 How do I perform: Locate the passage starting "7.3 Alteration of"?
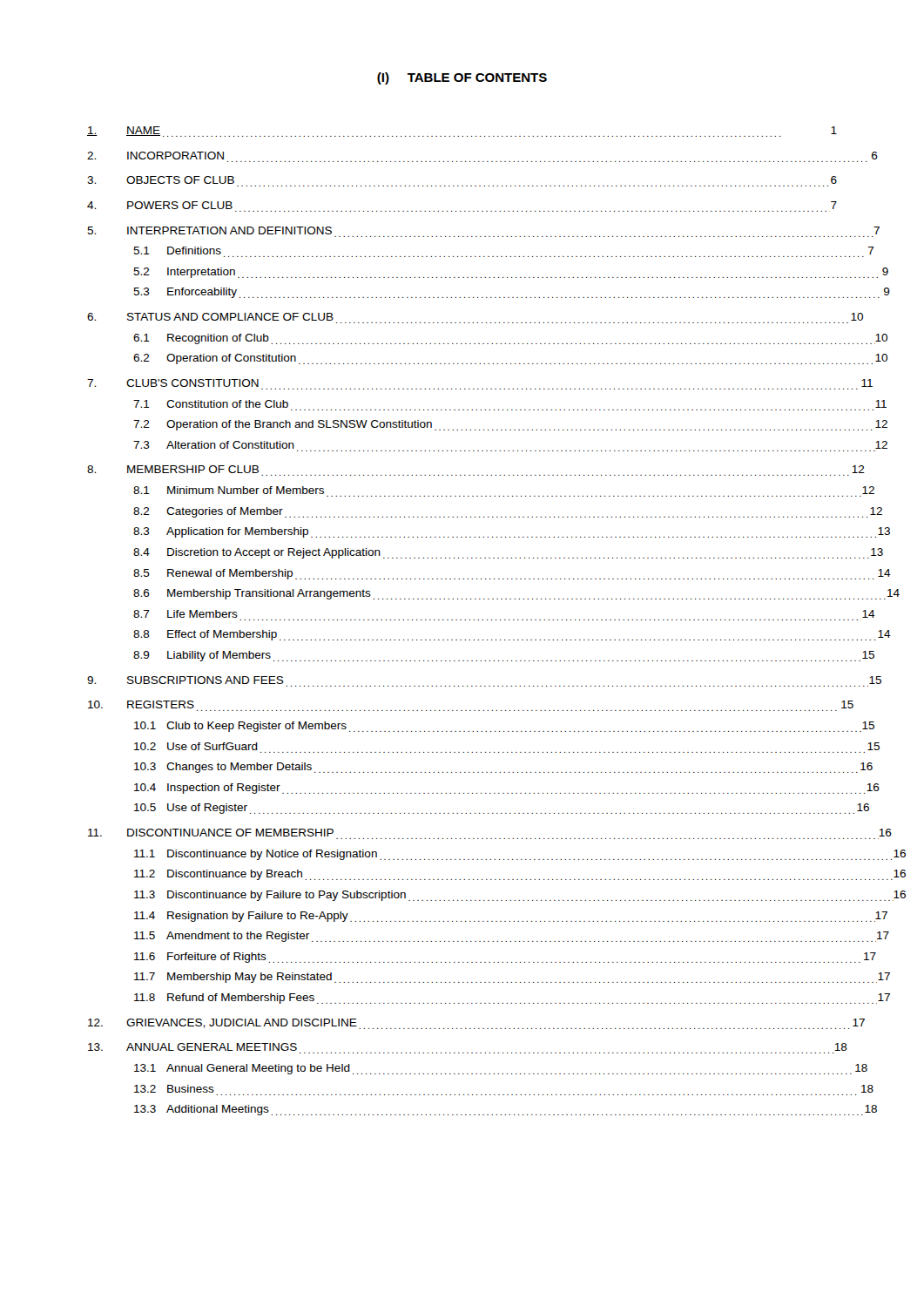482,445
